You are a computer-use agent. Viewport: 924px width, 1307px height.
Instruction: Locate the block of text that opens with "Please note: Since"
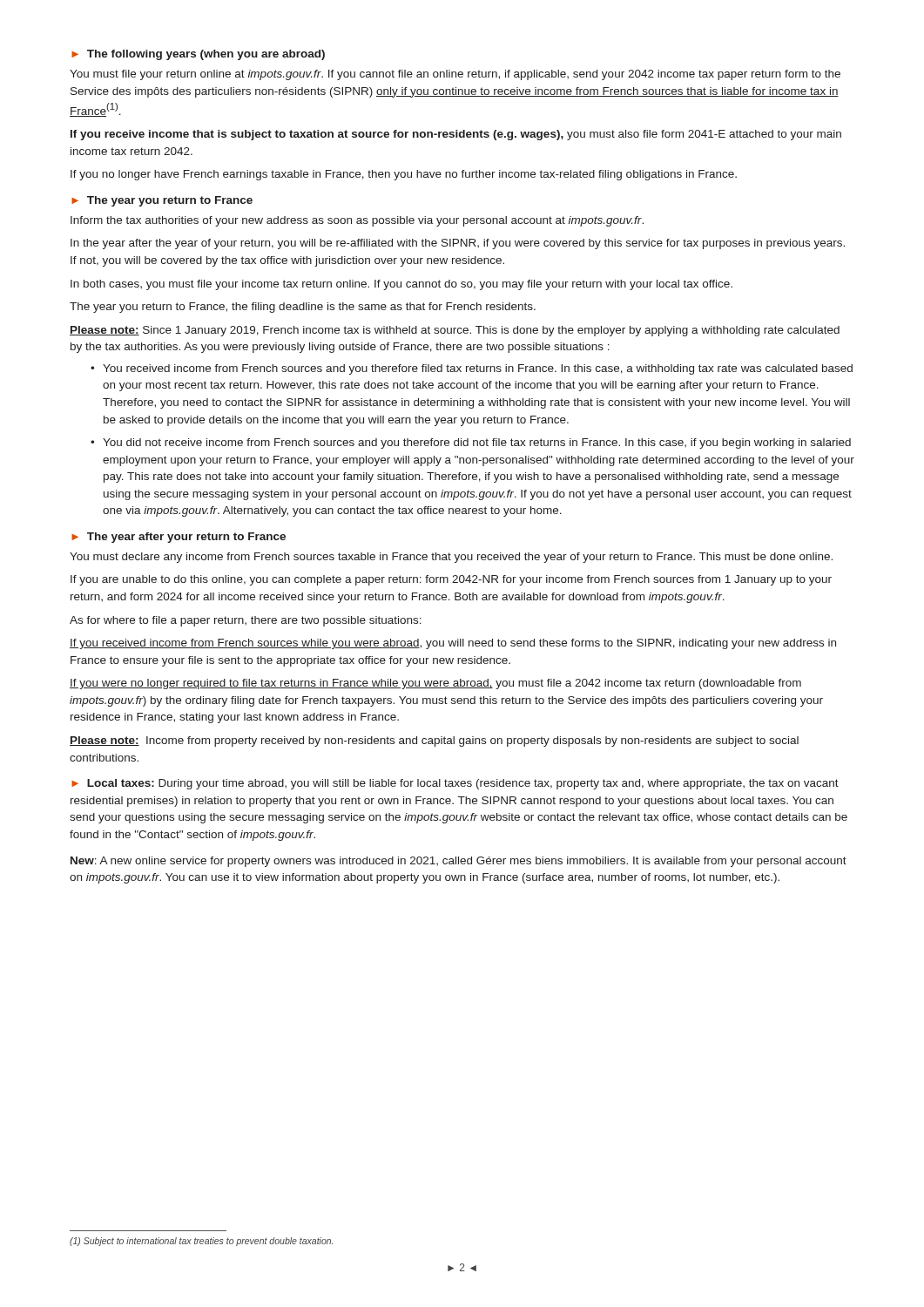[x=455, y=338]
